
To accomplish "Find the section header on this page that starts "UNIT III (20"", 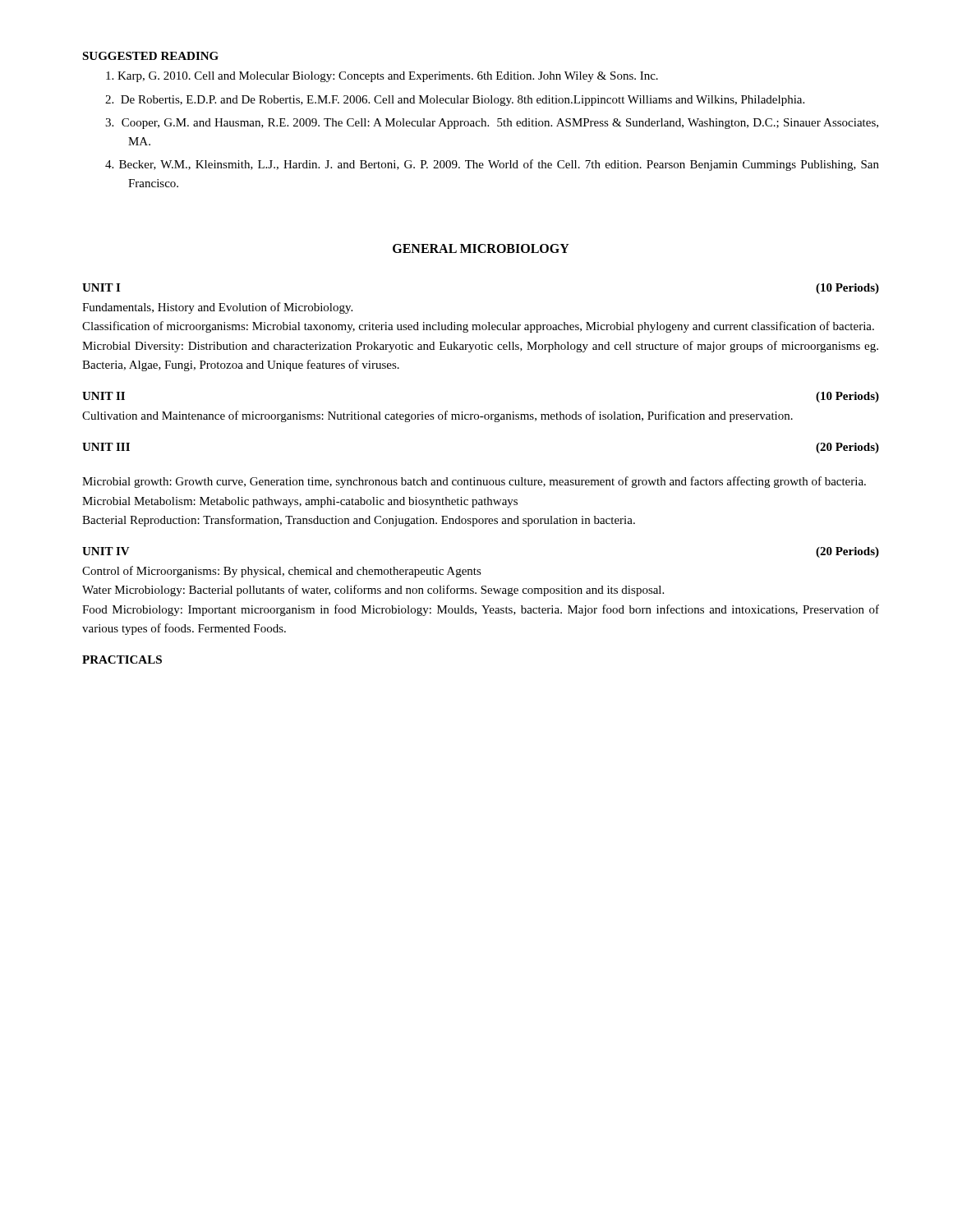I will point(481,485).
